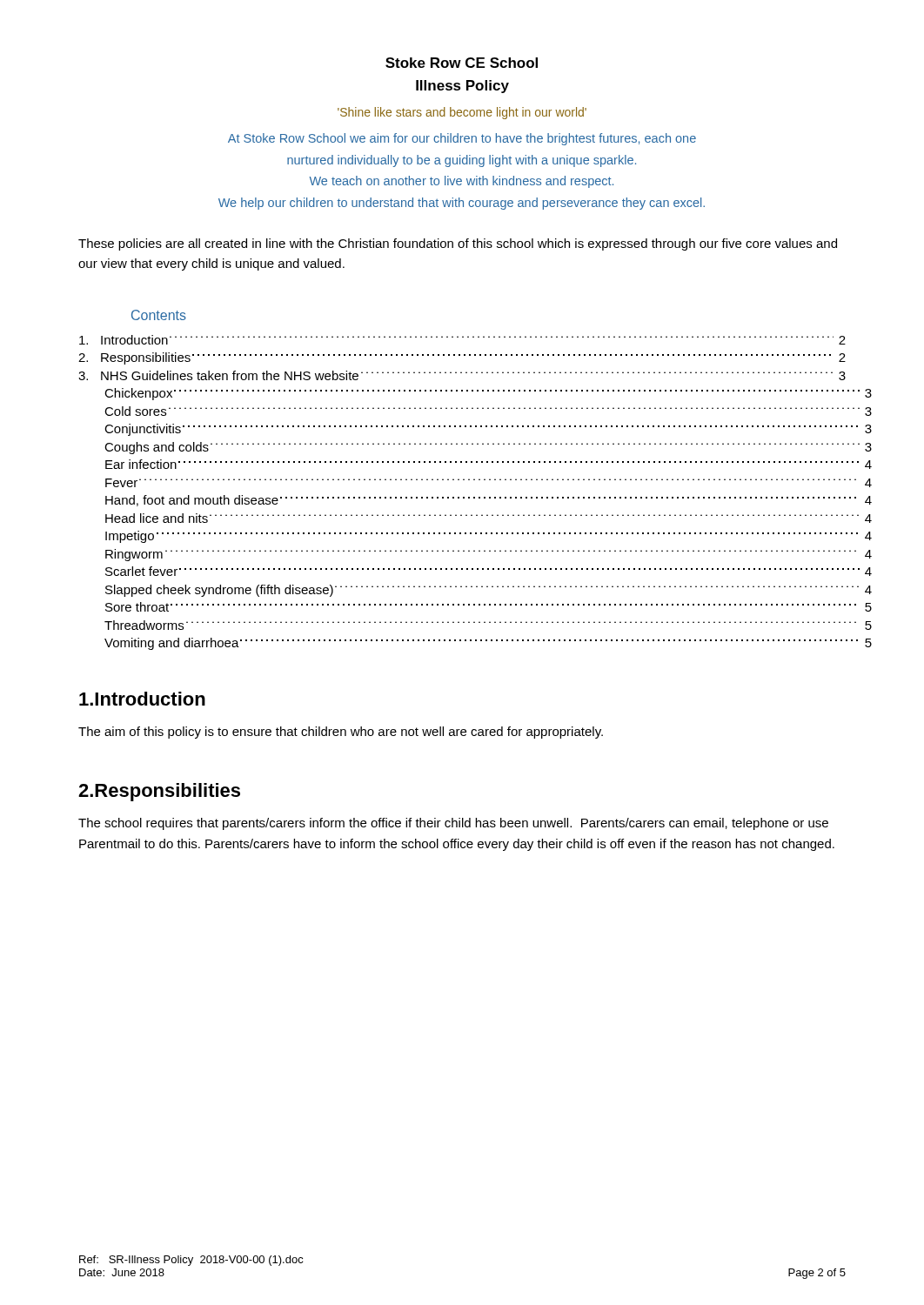This screenshot has height=1305, width=924.
Task: Select the list item with the text "Coughs and colds 3"
Action: click(x=488, y=446)
